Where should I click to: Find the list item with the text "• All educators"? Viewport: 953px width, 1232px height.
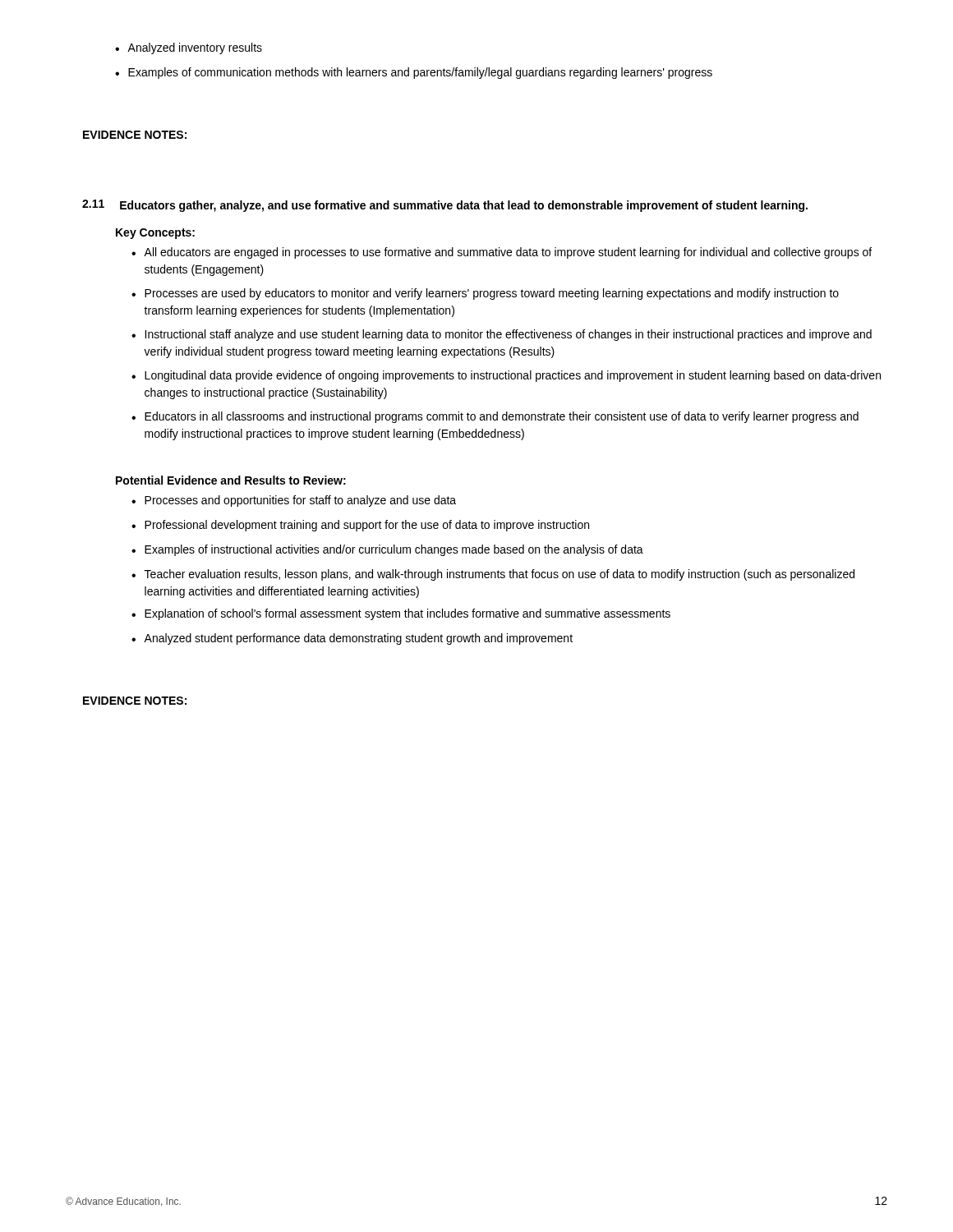[509, 261]
